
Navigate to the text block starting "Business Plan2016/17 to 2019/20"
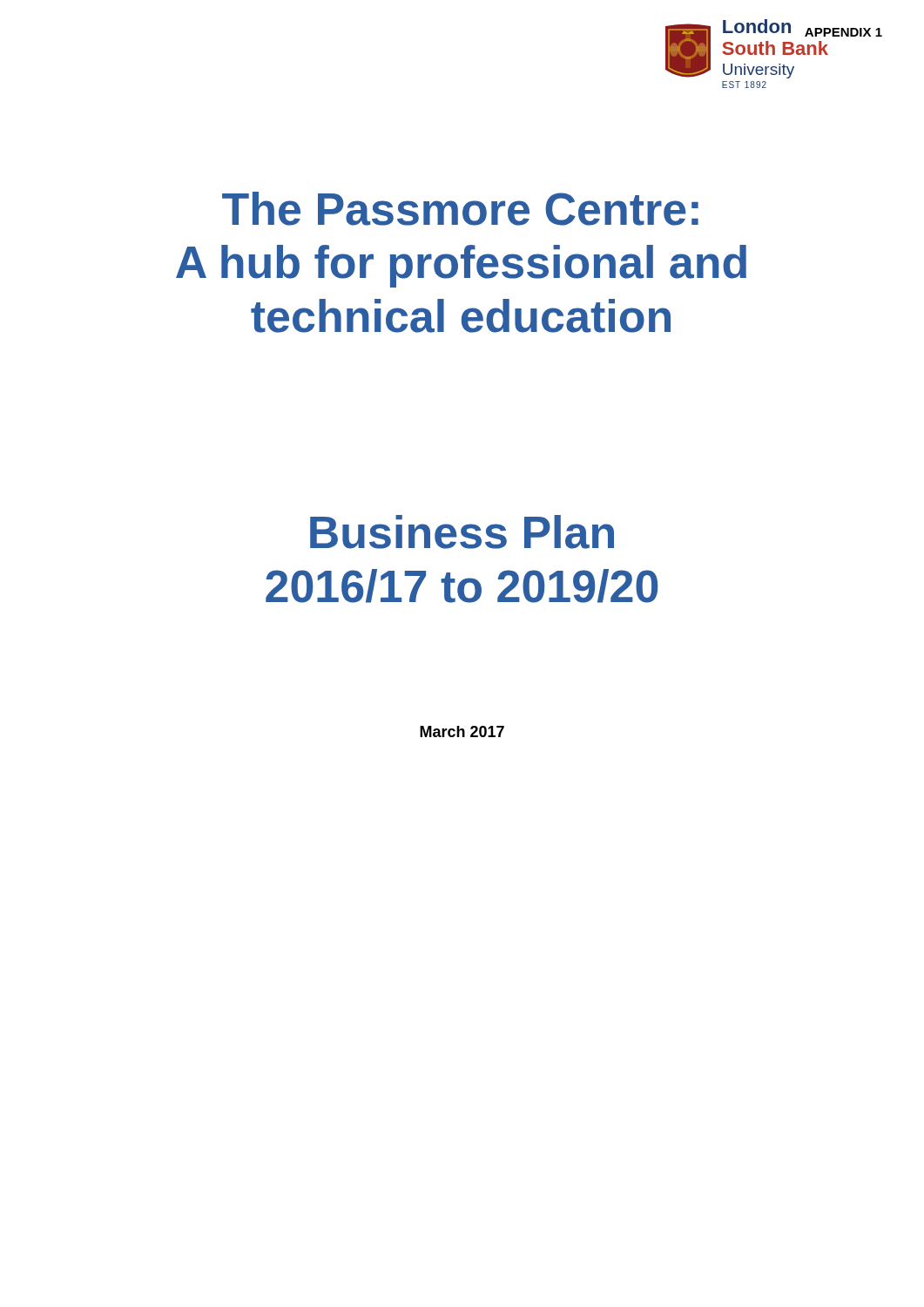(462, 560)
